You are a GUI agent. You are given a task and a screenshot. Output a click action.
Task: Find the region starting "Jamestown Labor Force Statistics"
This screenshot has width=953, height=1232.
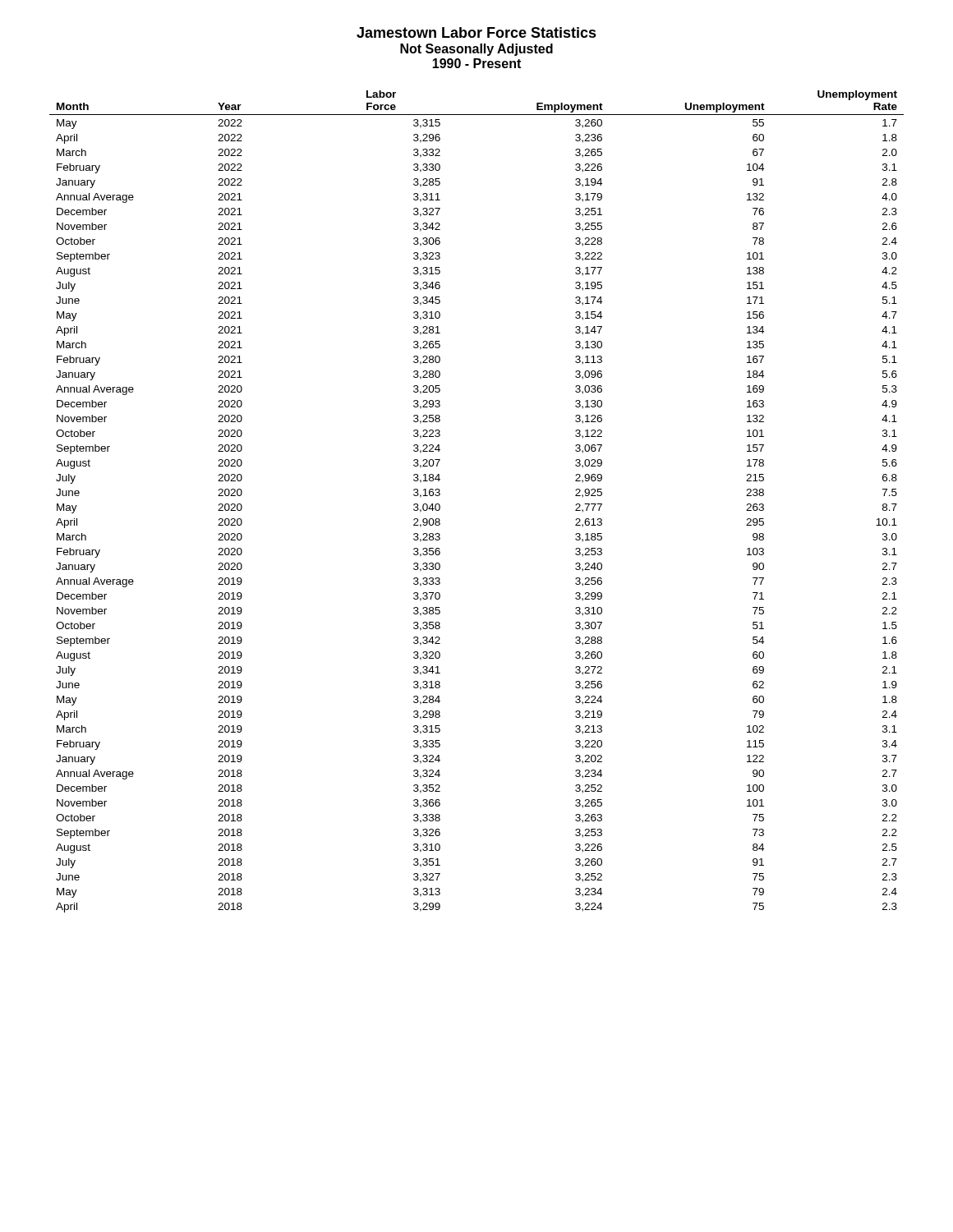click(x=476, y=48)
